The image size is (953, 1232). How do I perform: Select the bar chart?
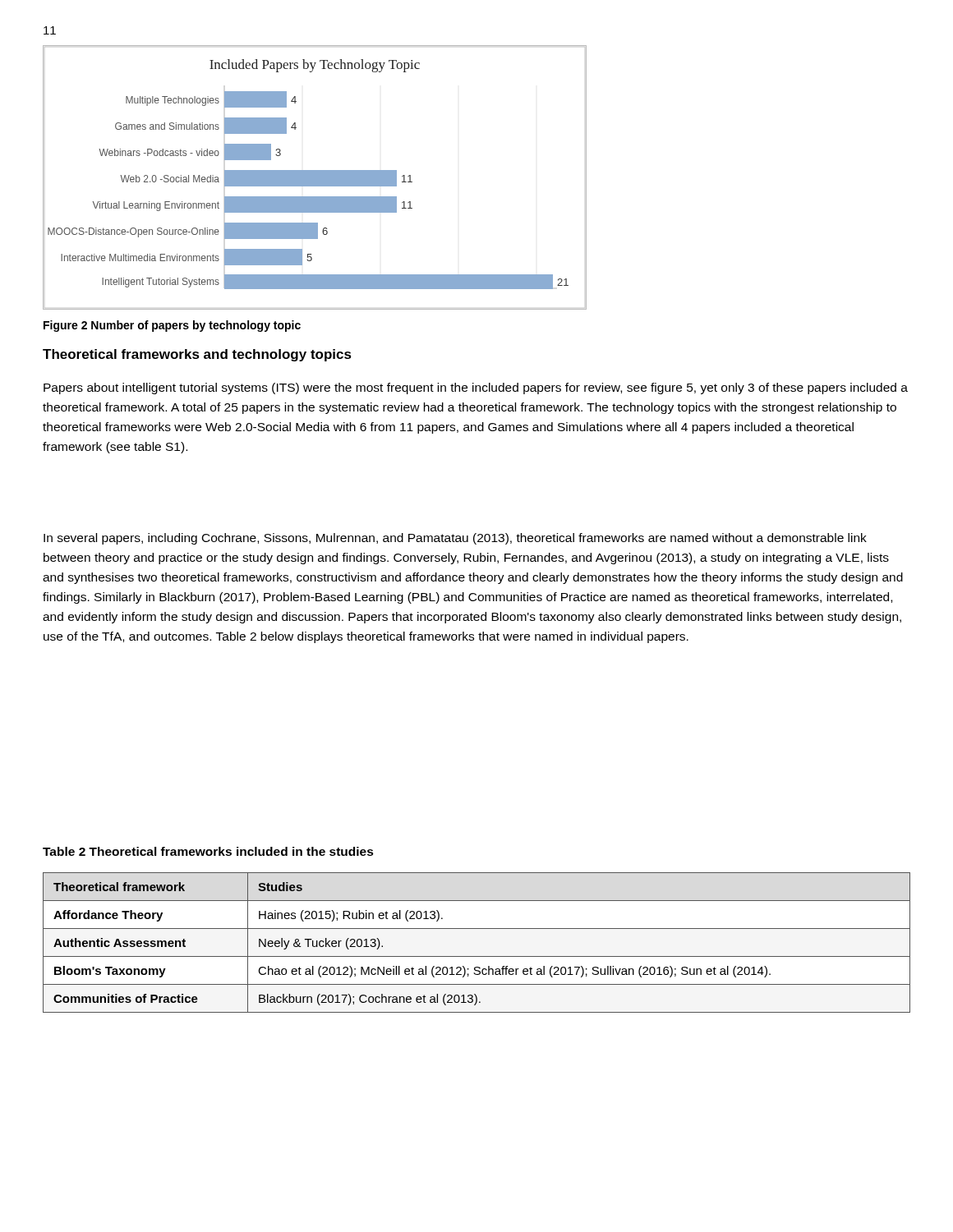click(x=315, y=177)
